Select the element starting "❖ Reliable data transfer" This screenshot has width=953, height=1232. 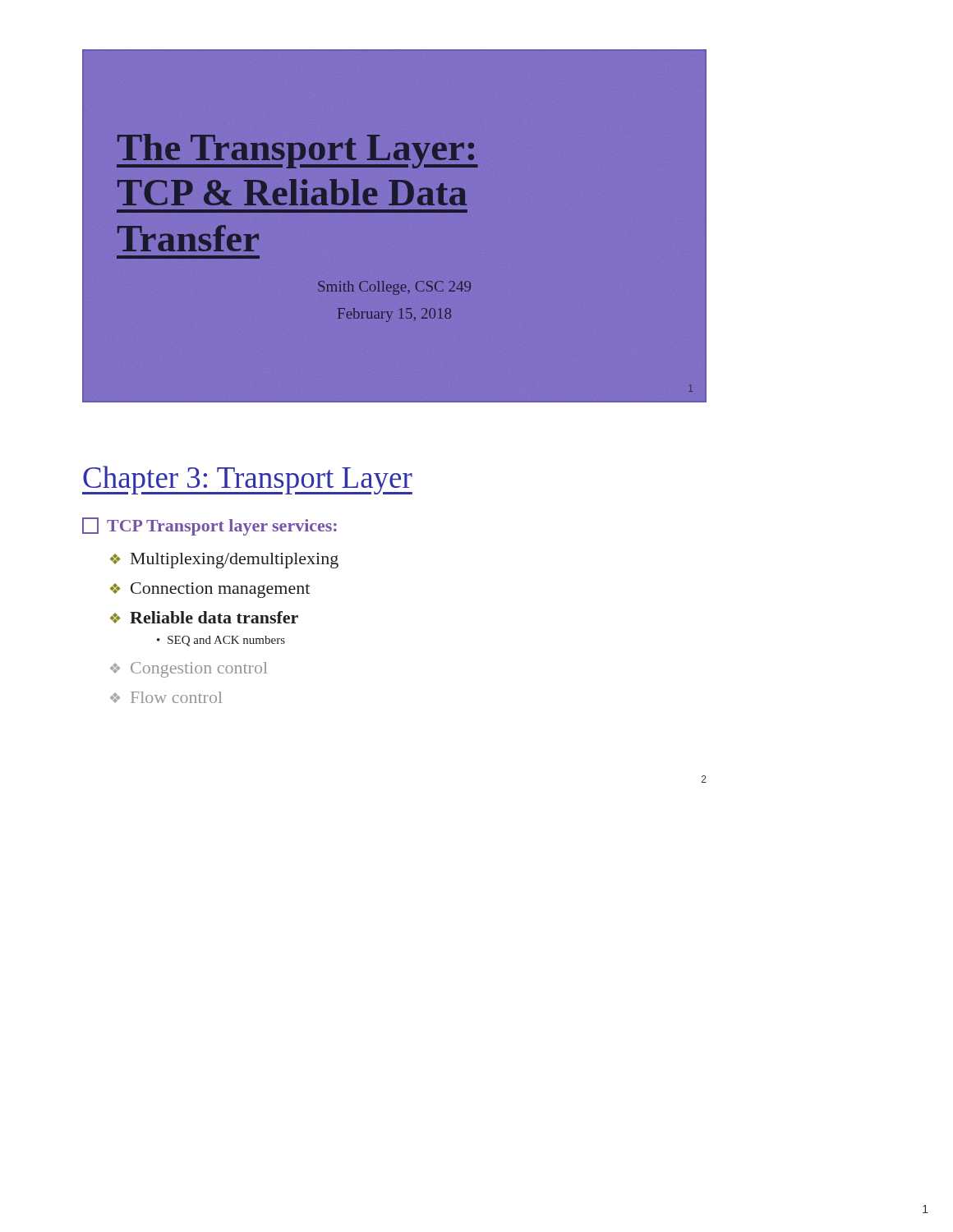(203, 618)
